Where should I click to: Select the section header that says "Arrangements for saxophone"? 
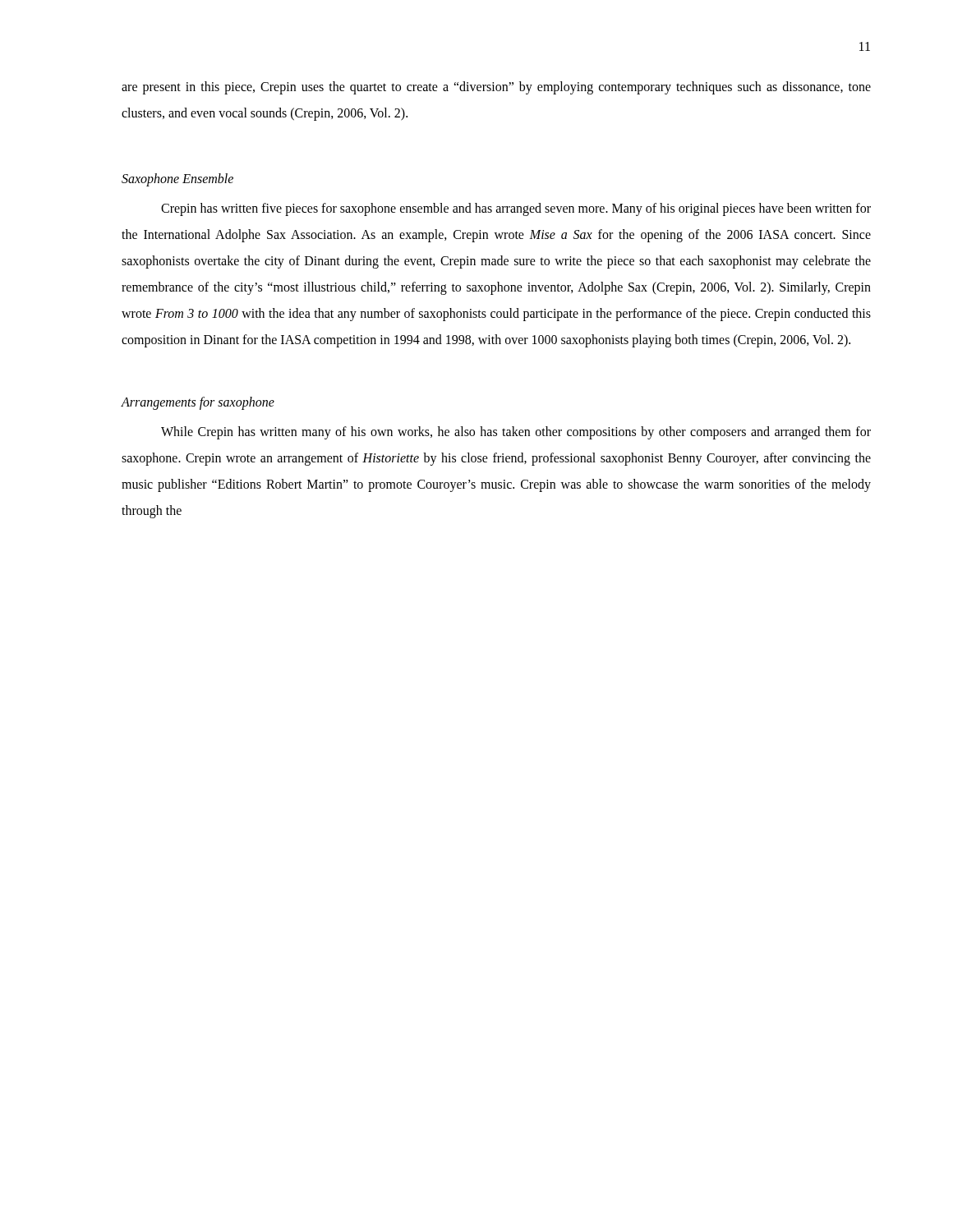point(198,402)
